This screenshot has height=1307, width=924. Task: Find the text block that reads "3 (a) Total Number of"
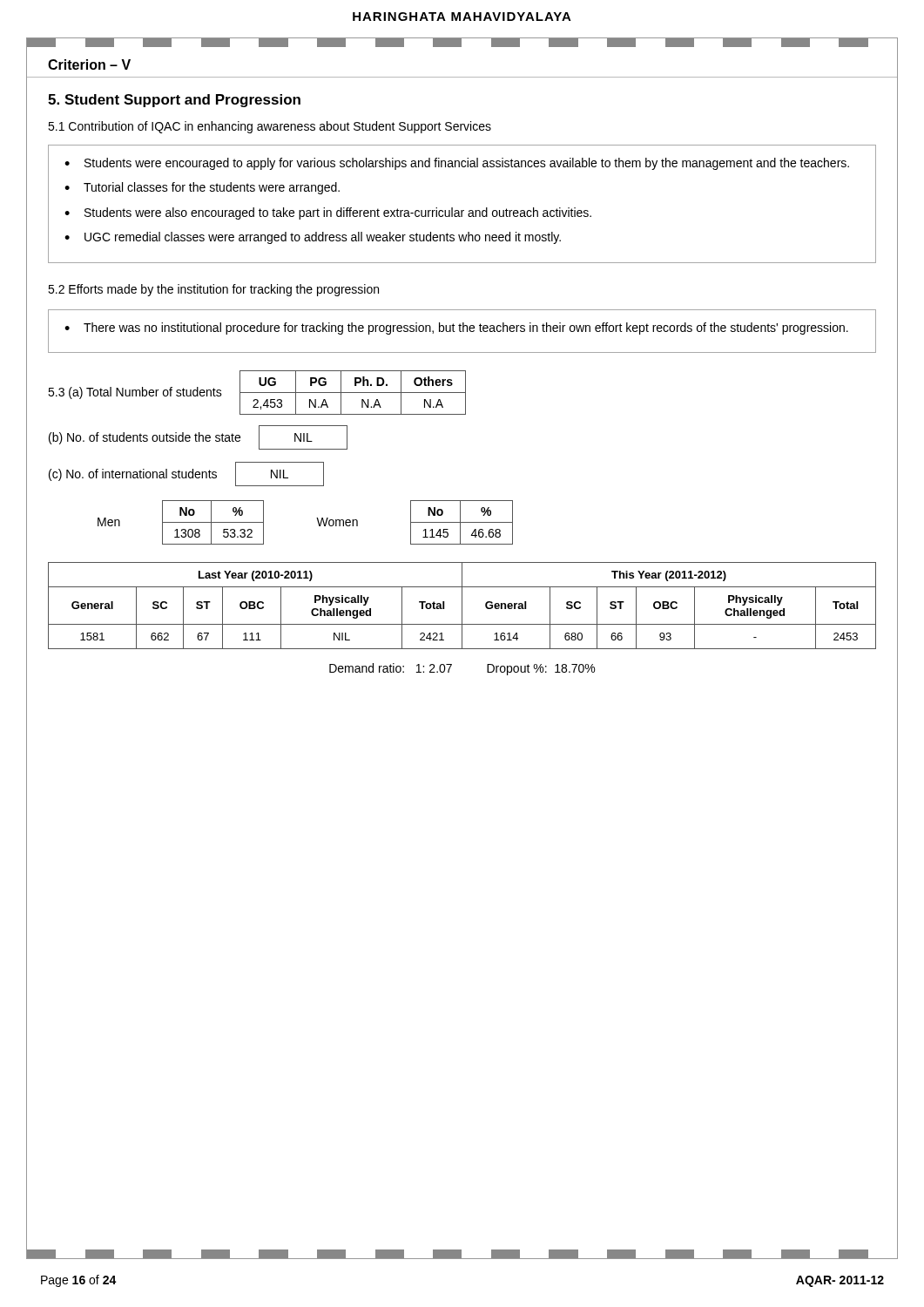[x=135, y=392]
